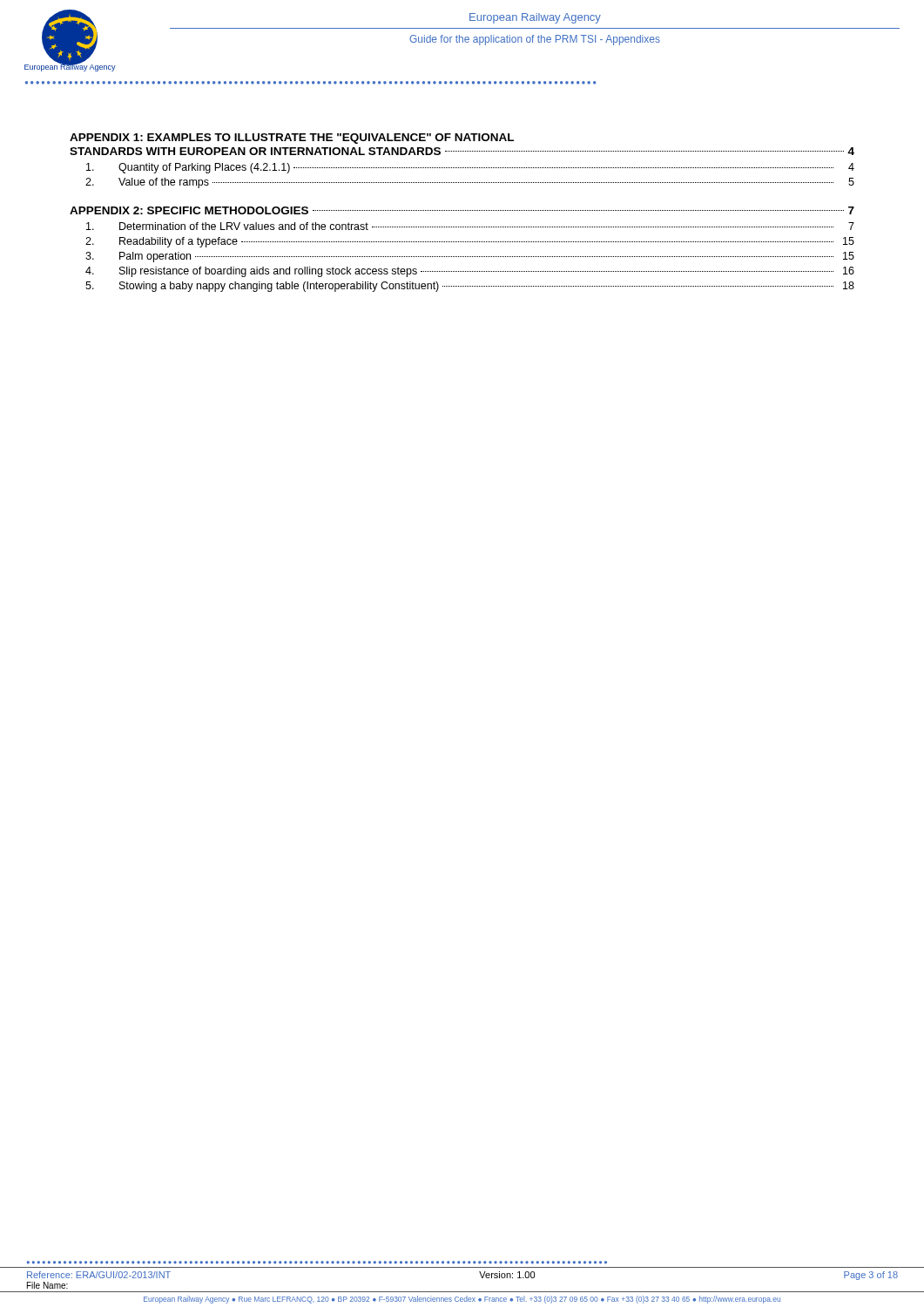This screenshot has width=924, height=1307.
Task: Click on the list item that reads "Determination of the LRV values and of the"
Action: (462, 227)
